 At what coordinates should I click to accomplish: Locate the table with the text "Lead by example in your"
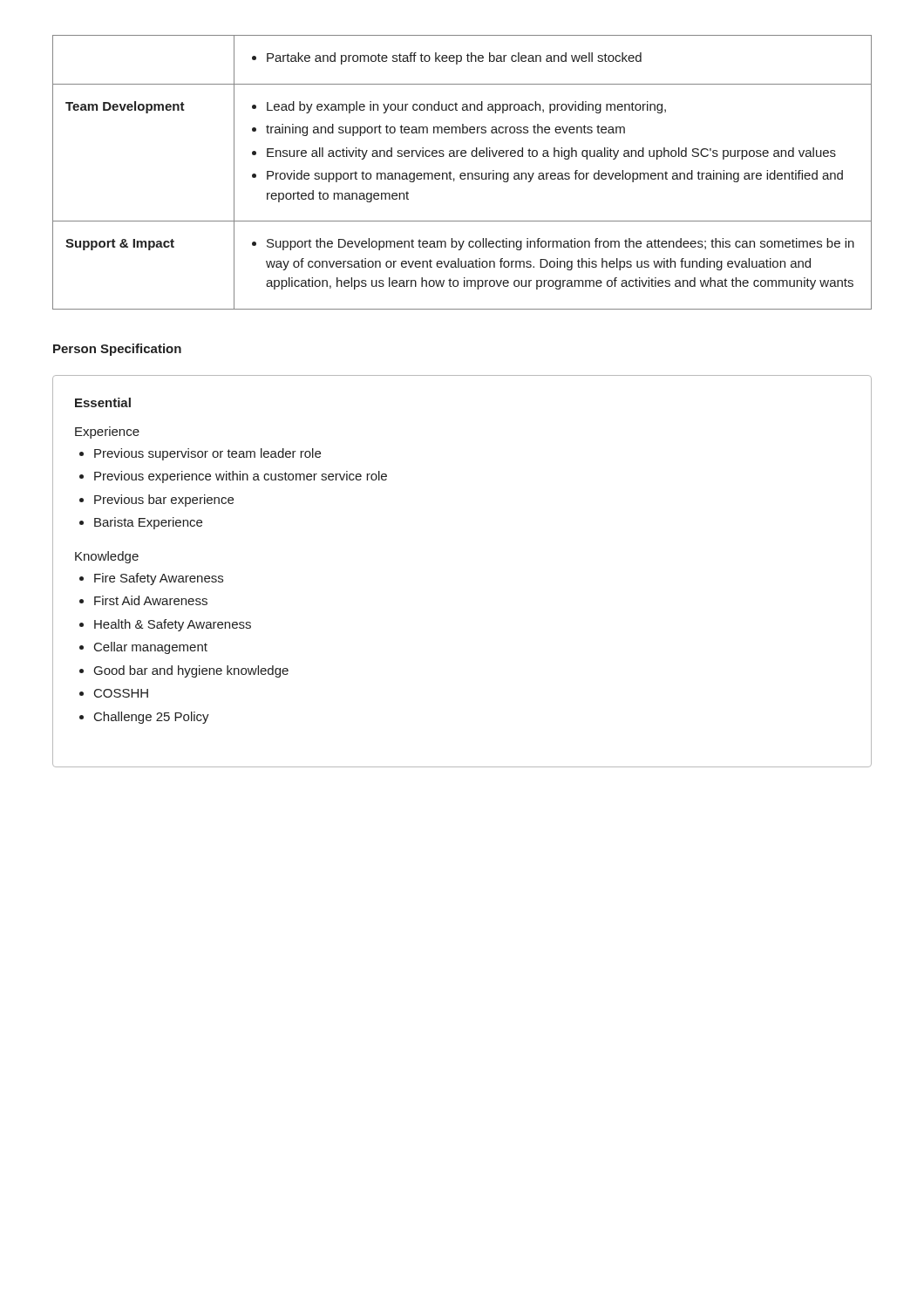(462, 172)
